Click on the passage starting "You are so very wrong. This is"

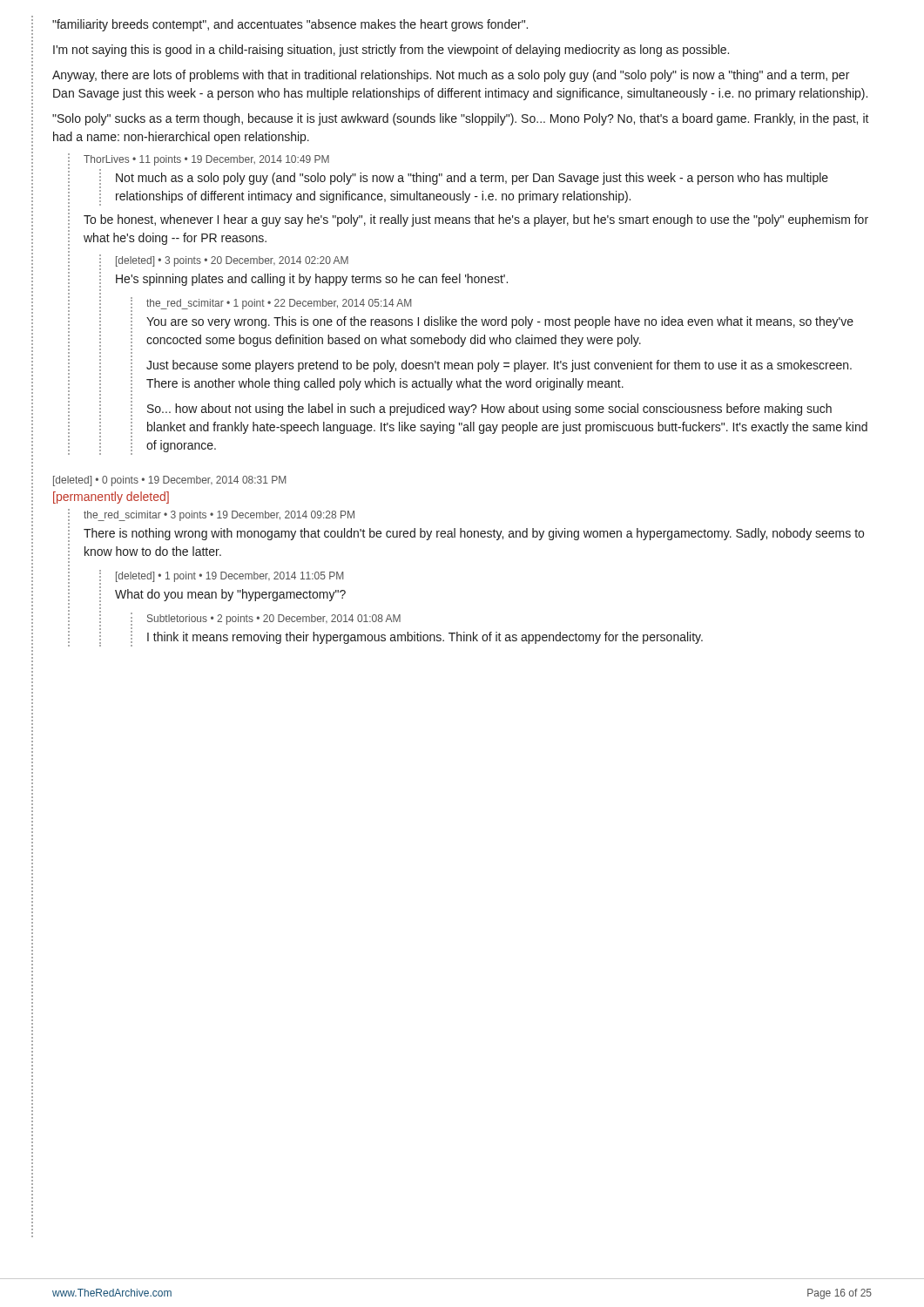point(500,331)
